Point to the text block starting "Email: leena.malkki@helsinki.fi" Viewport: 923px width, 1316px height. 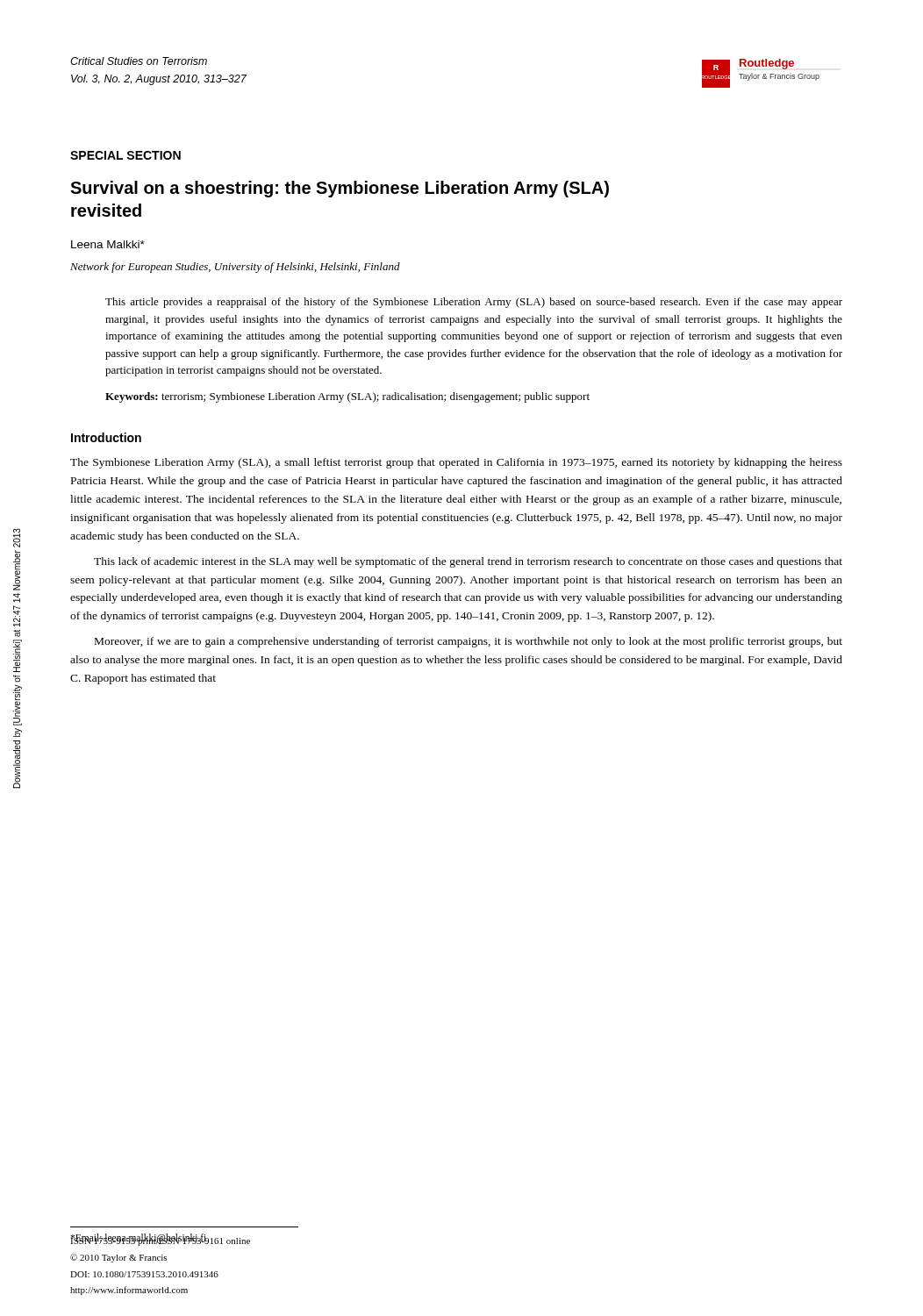pos(138,1238)
